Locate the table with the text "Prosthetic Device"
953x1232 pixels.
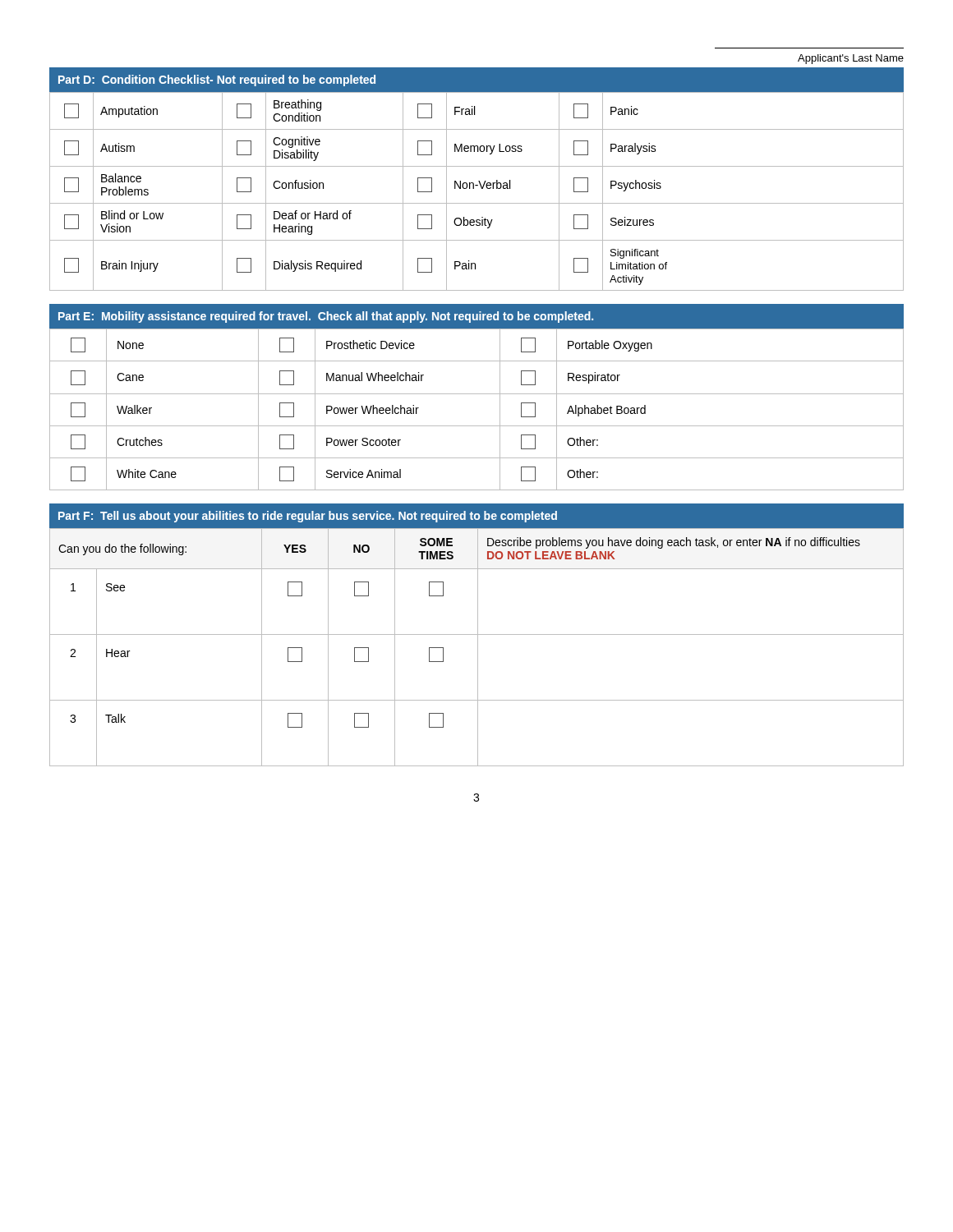click(x=476, y=410)
